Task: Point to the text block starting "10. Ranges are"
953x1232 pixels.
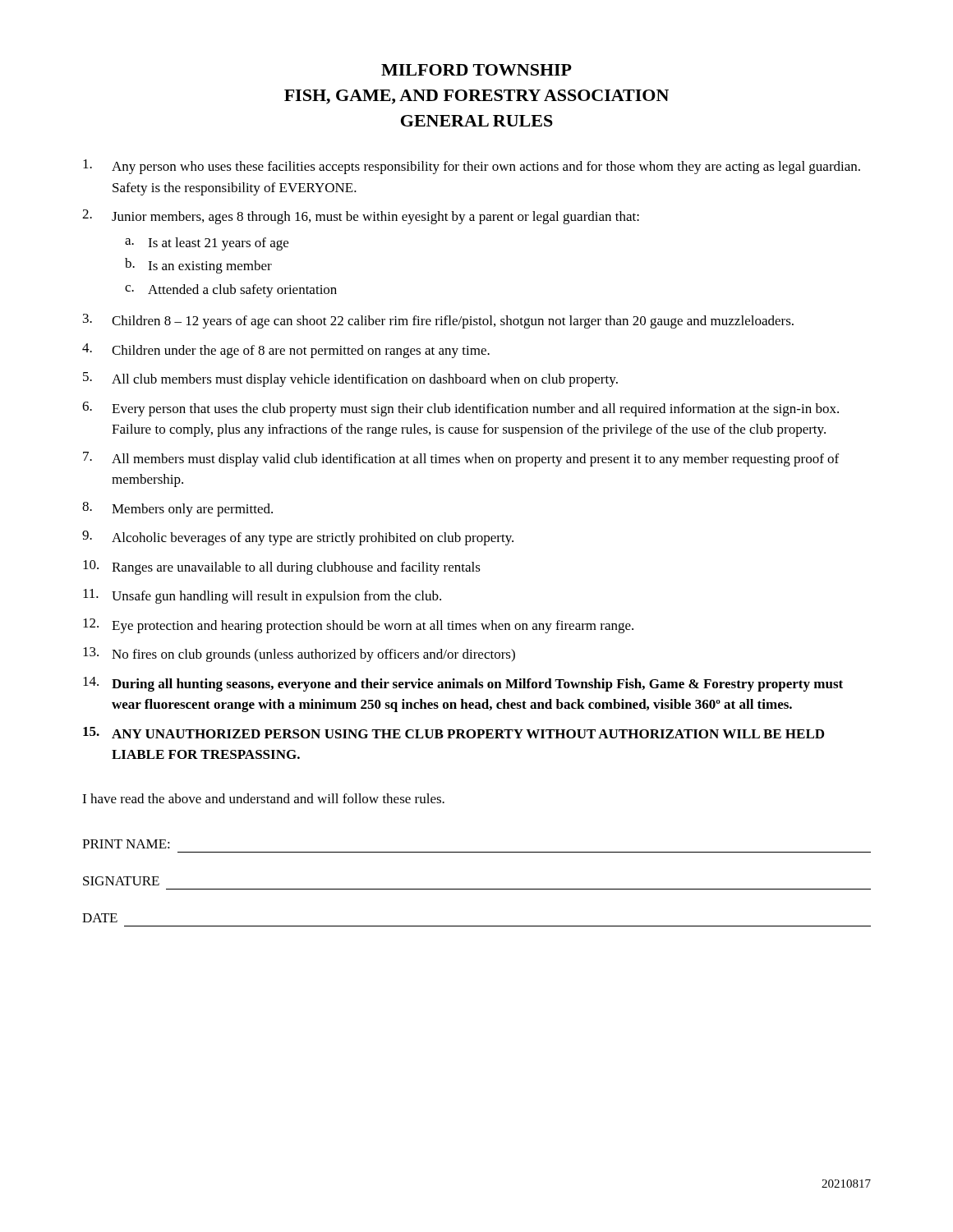Action: coord(476,567)
